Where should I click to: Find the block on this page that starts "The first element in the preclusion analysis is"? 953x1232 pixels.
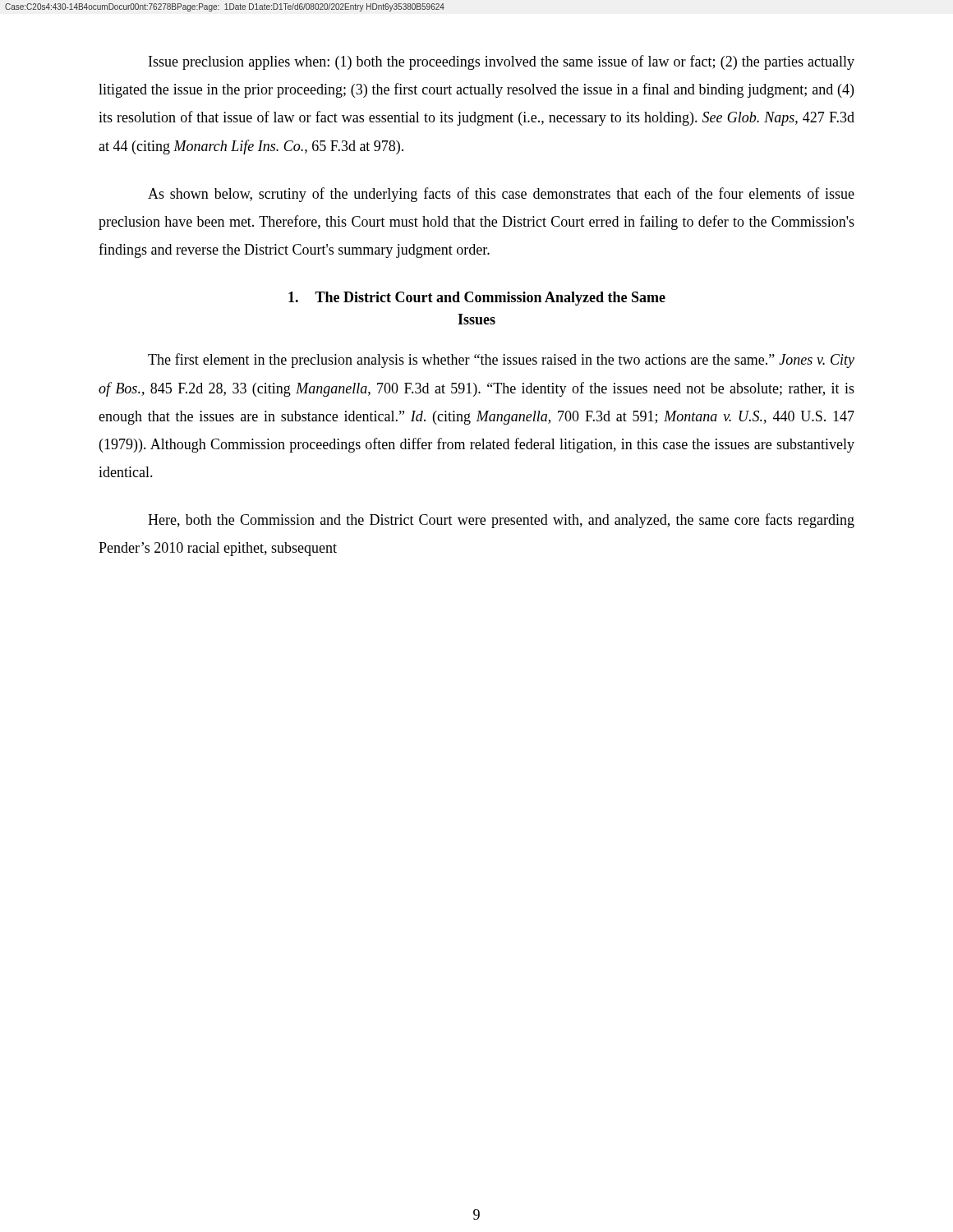(x=476, y=416)
